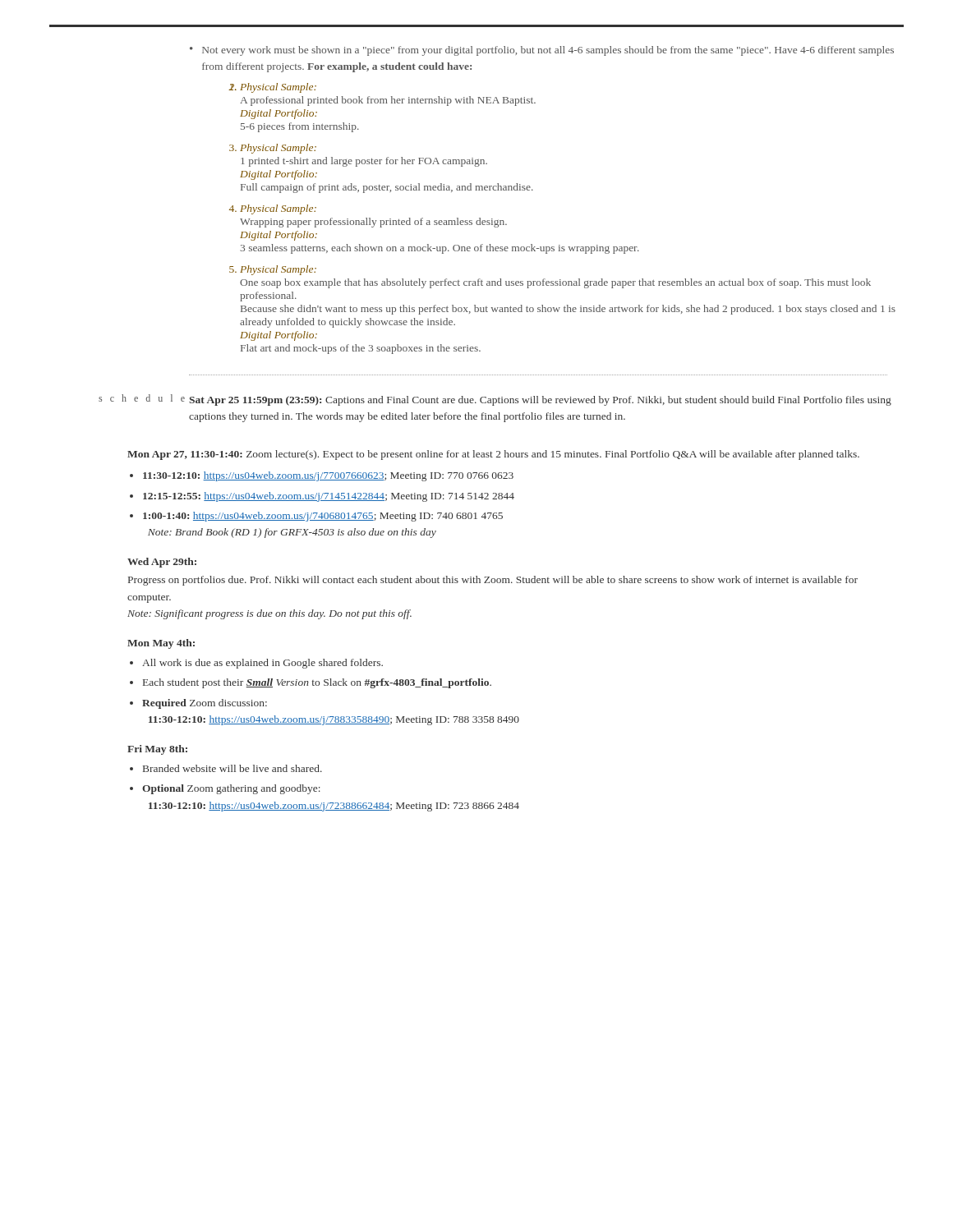This screenshot has height=1232, width=953.
Task: Navigate to the text starting "Mon Apr 27, 11:30-1:40: Zoom lecture(s)."
Action: tap(494, 454)
